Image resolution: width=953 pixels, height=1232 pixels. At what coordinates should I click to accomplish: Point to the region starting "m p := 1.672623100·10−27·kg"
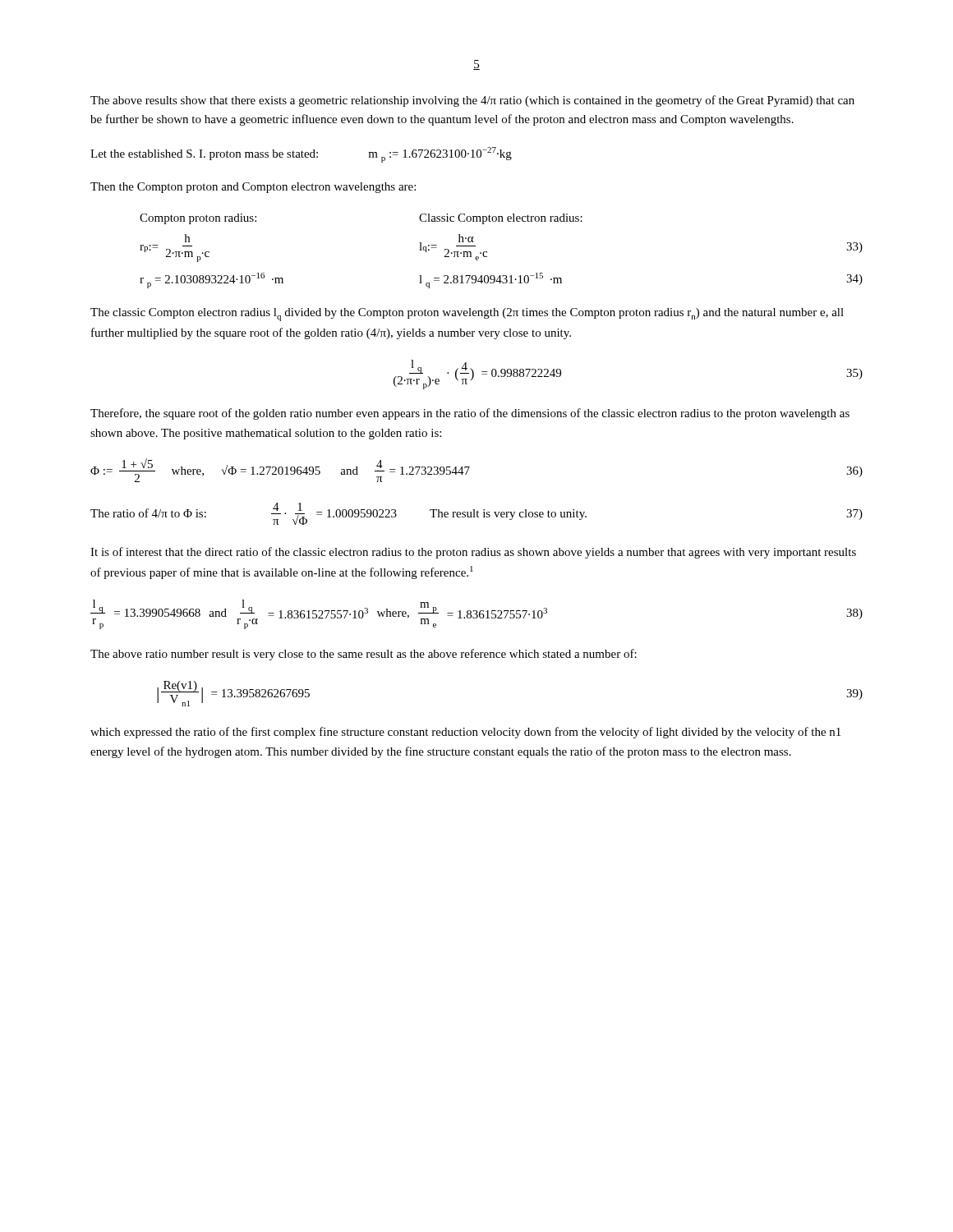440,153
